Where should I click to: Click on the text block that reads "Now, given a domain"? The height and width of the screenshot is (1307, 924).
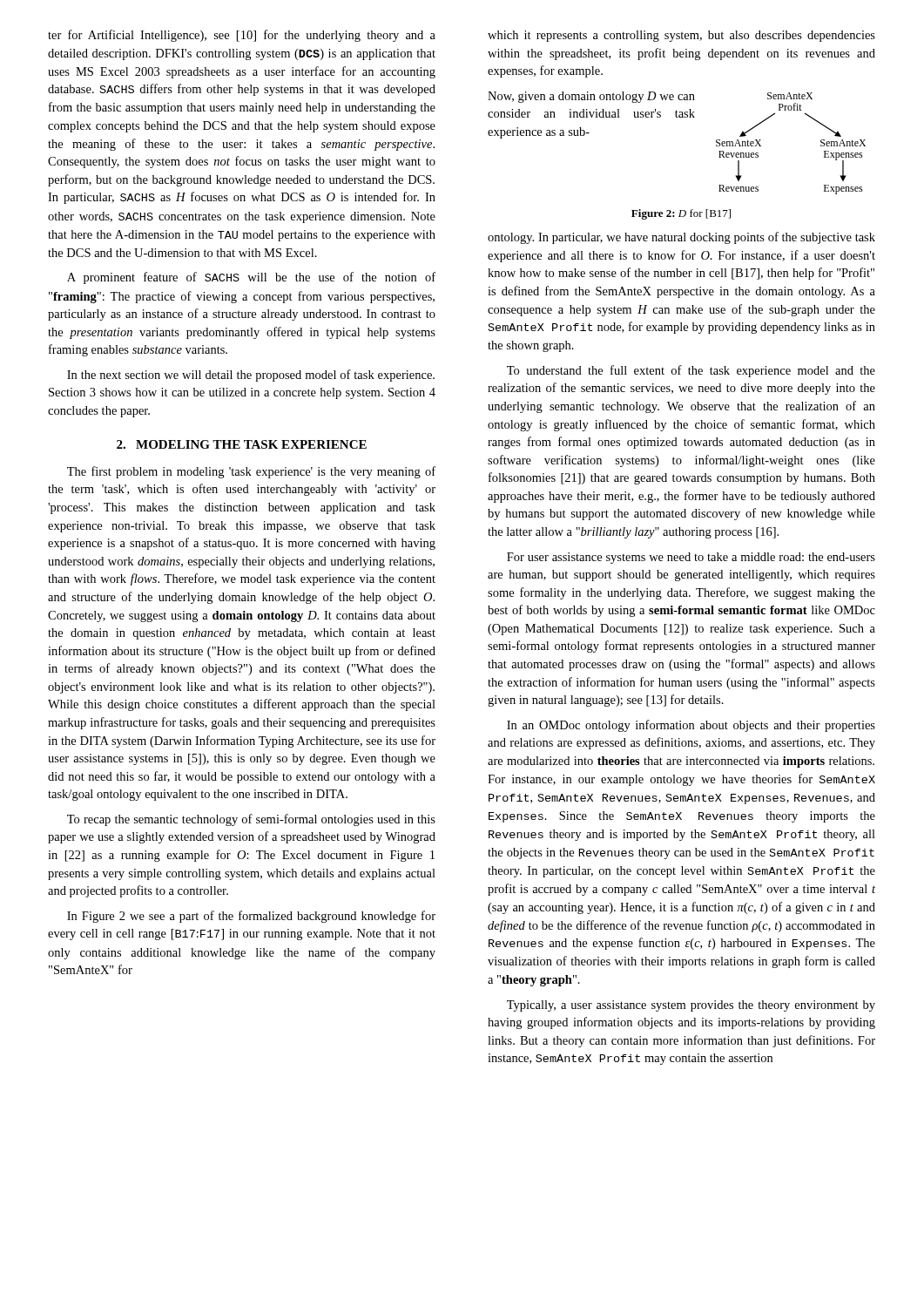[x=681, y=114]
